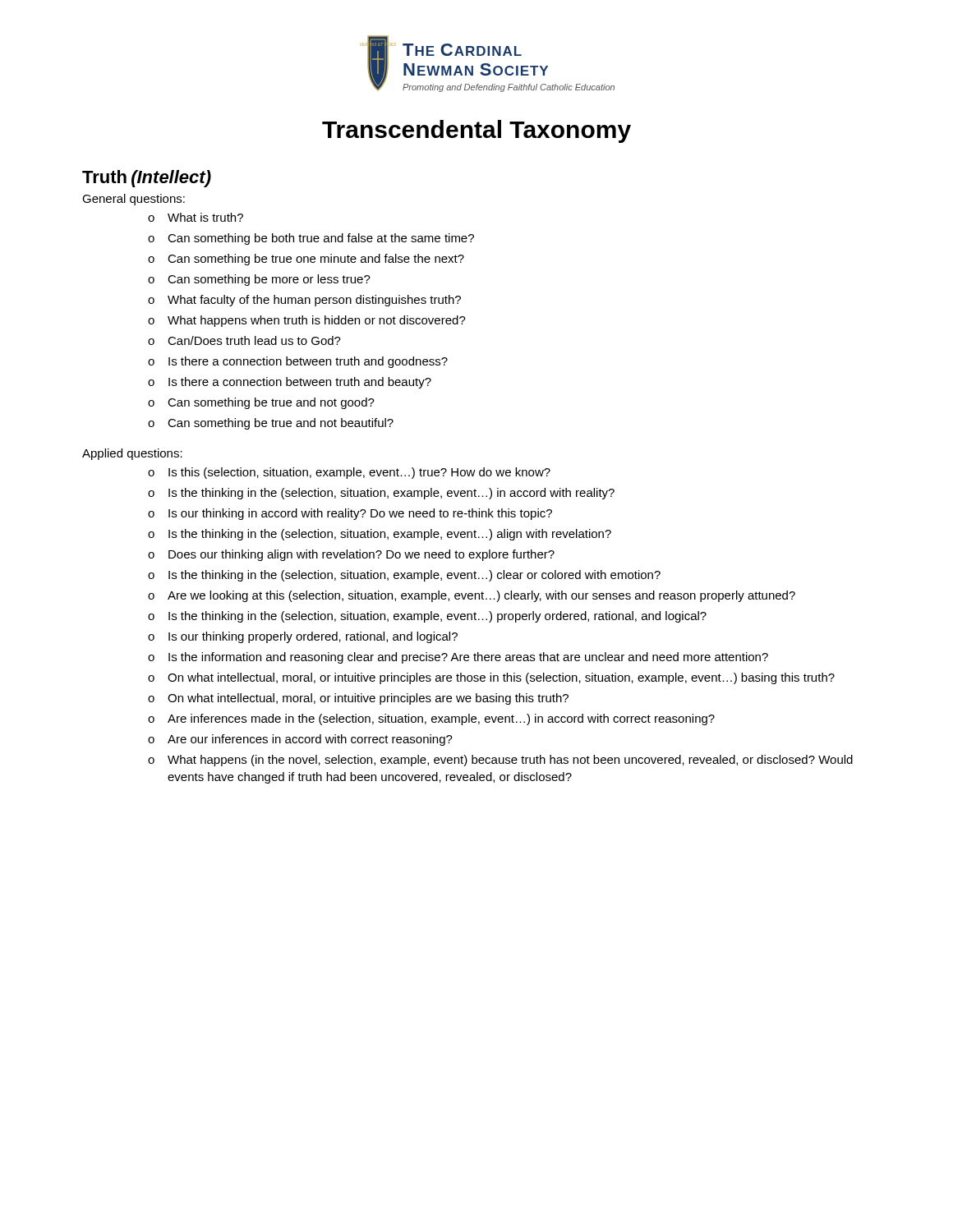
Task: Find the text block starting "Can/Does truth lead us to God?"
Action: (254, 340)
